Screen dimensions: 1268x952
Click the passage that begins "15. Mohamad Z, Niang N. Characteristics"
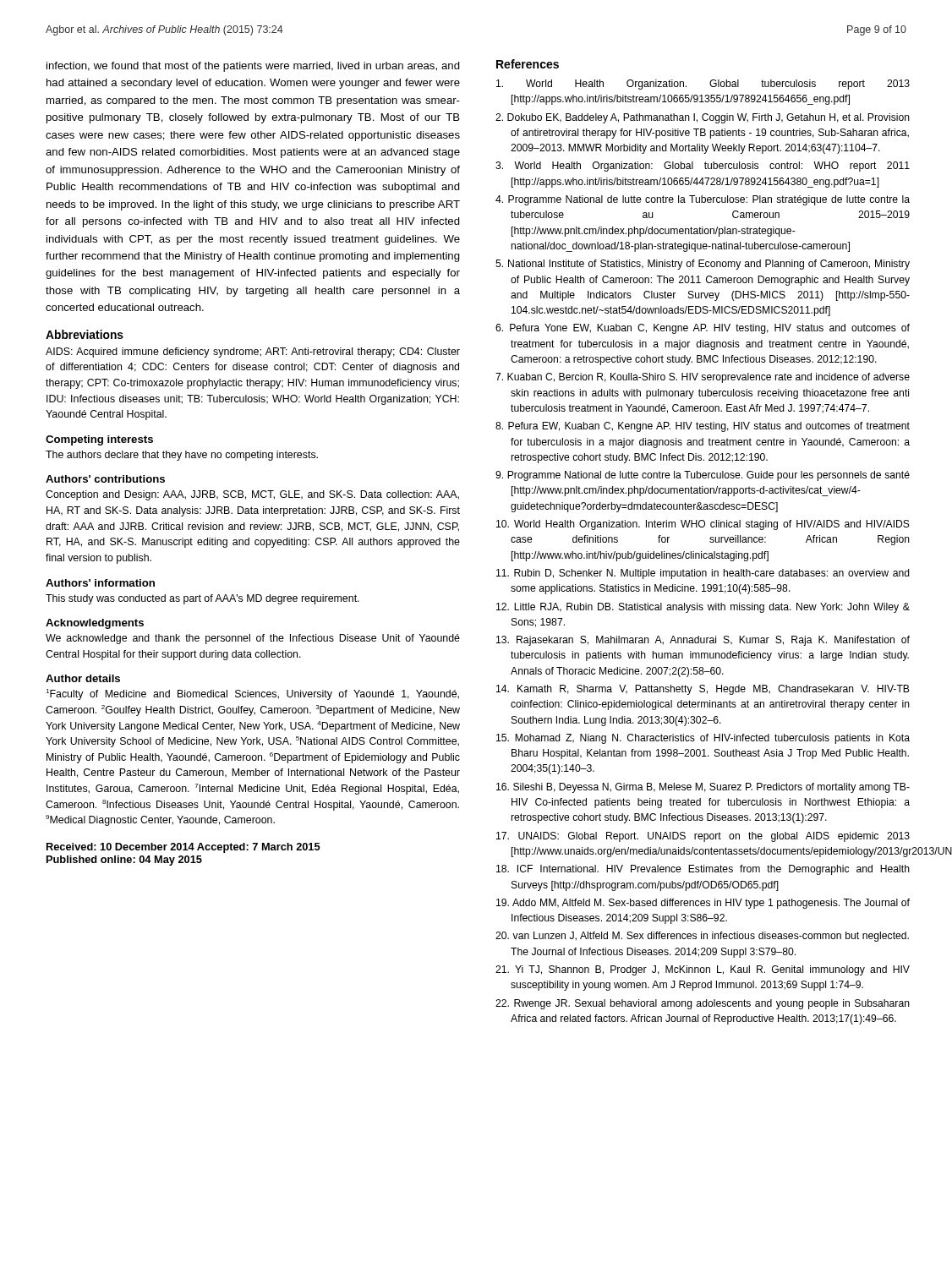pos(703,753)
